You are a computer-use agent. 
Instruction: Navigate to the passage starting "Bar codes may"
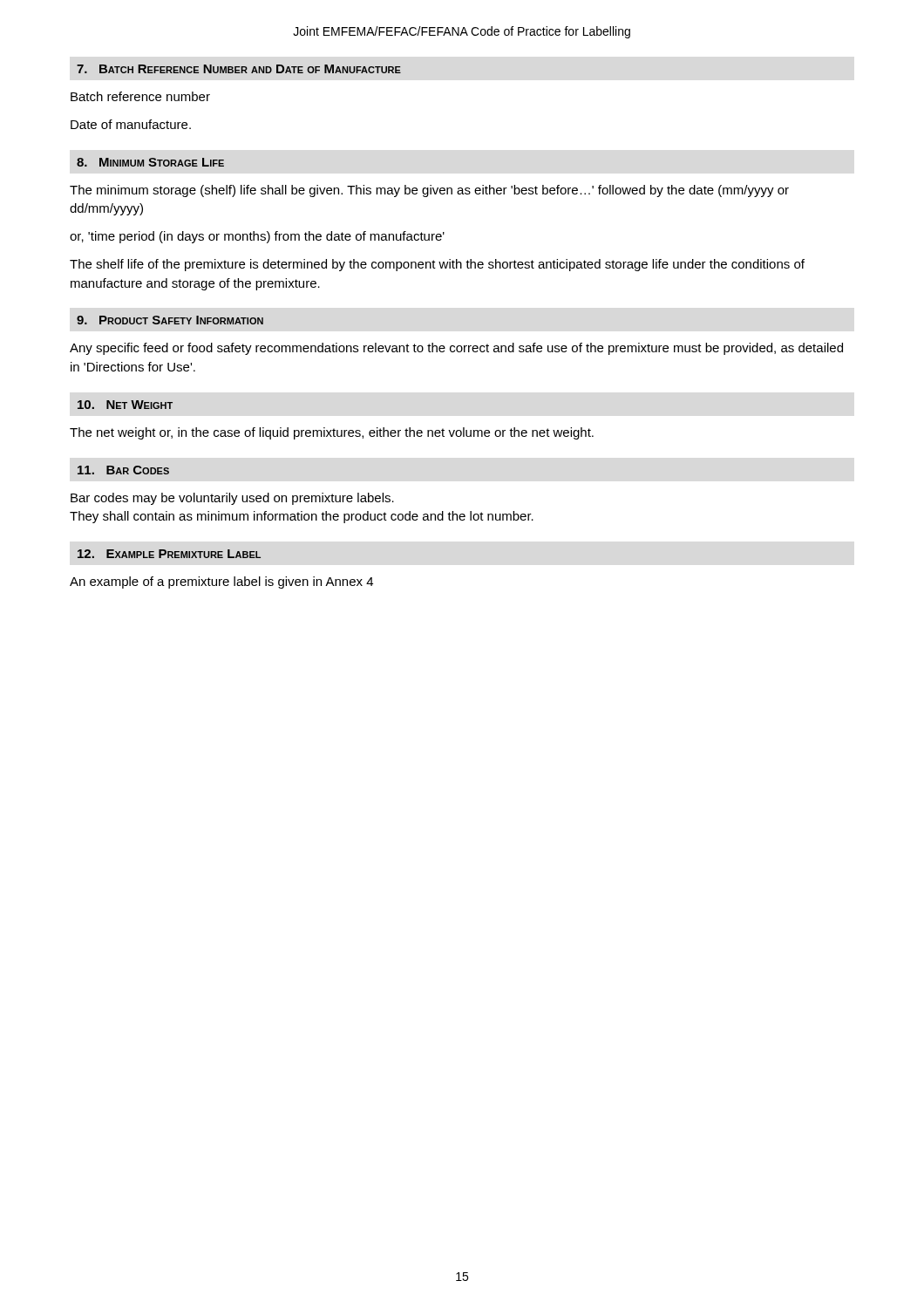pyautogui.click(x=302, y=507)
